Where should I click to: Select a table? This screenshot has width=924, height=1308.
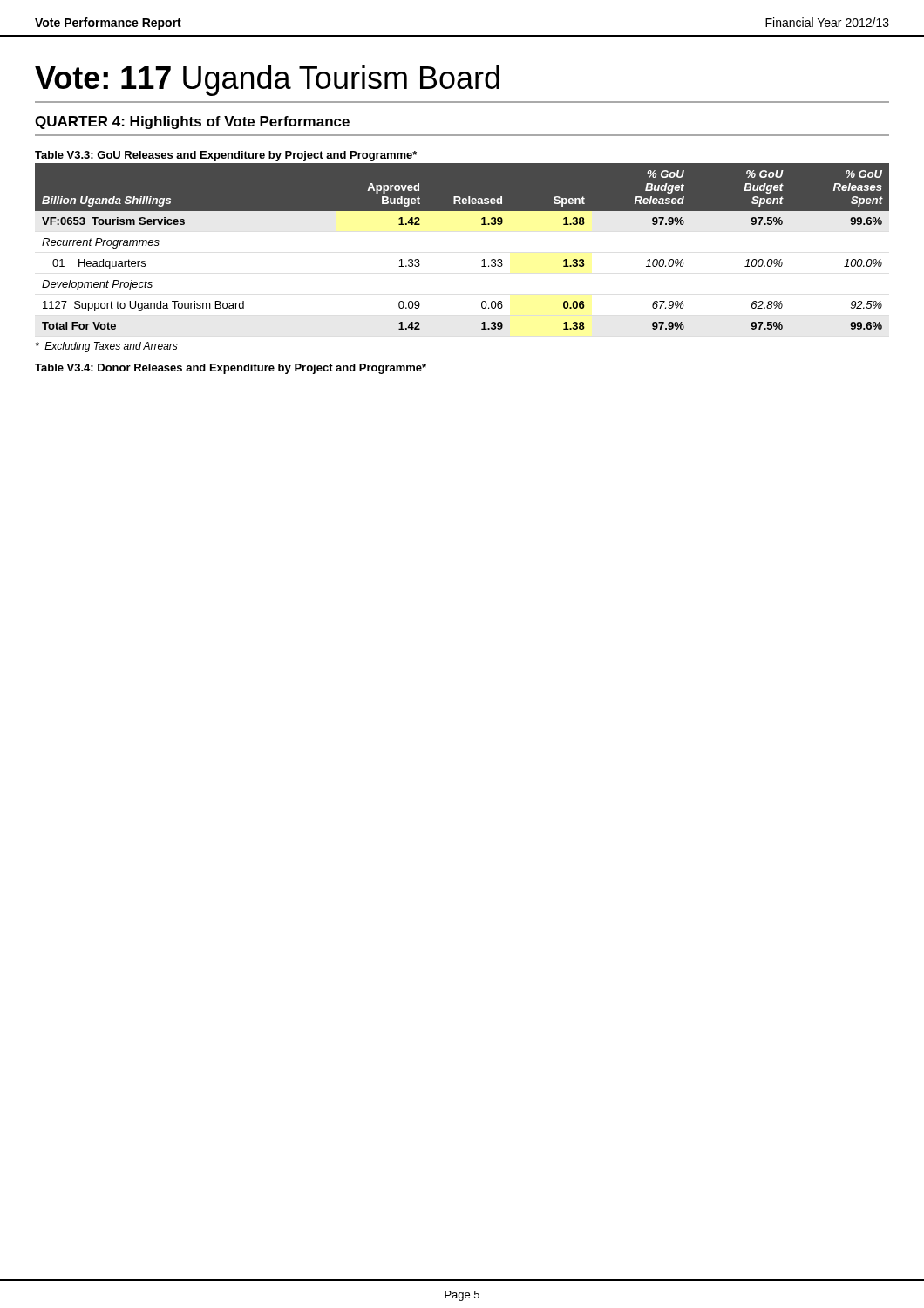(462, 250)
